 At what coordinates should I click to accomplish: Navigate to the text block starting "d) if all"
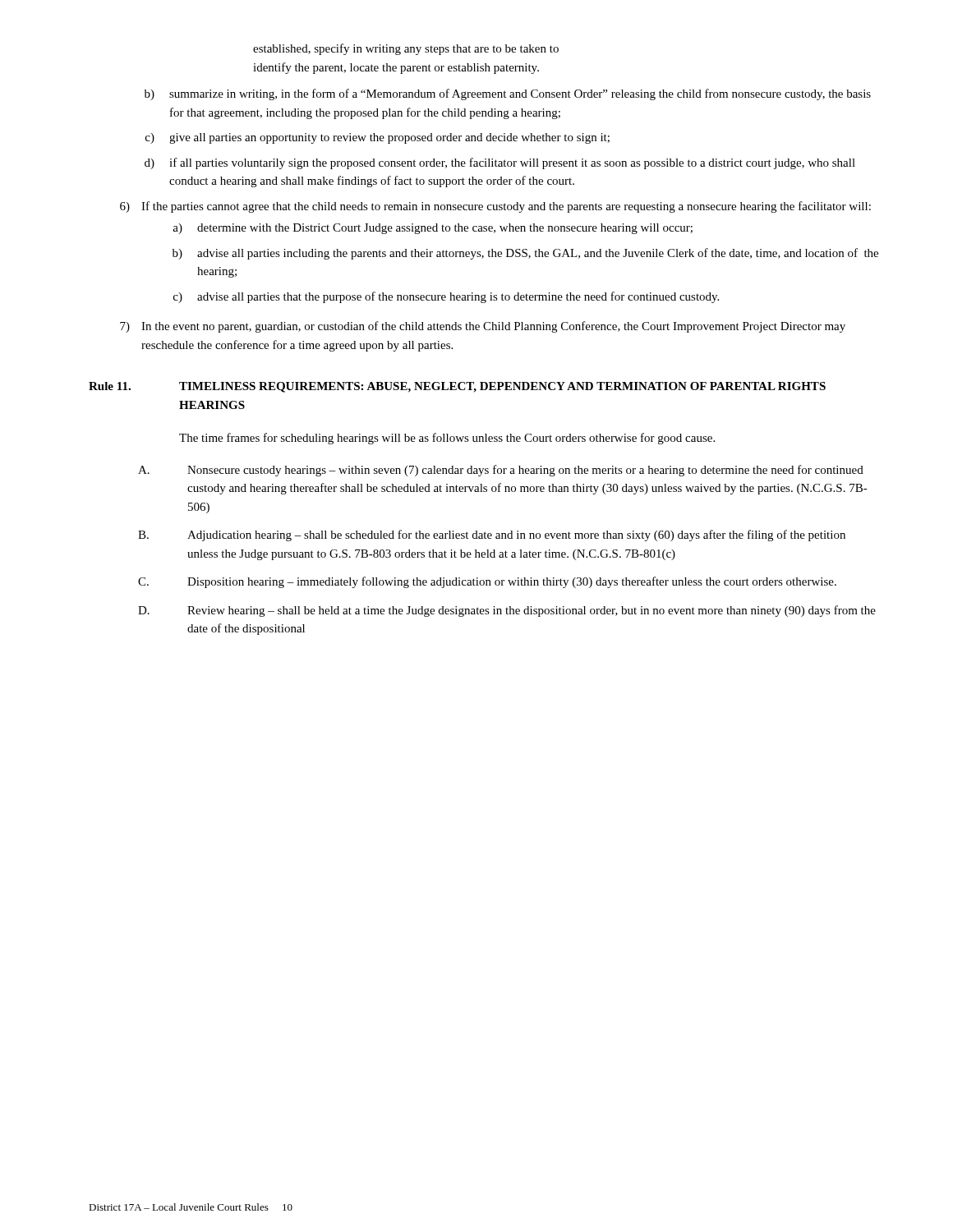point(484,172)
